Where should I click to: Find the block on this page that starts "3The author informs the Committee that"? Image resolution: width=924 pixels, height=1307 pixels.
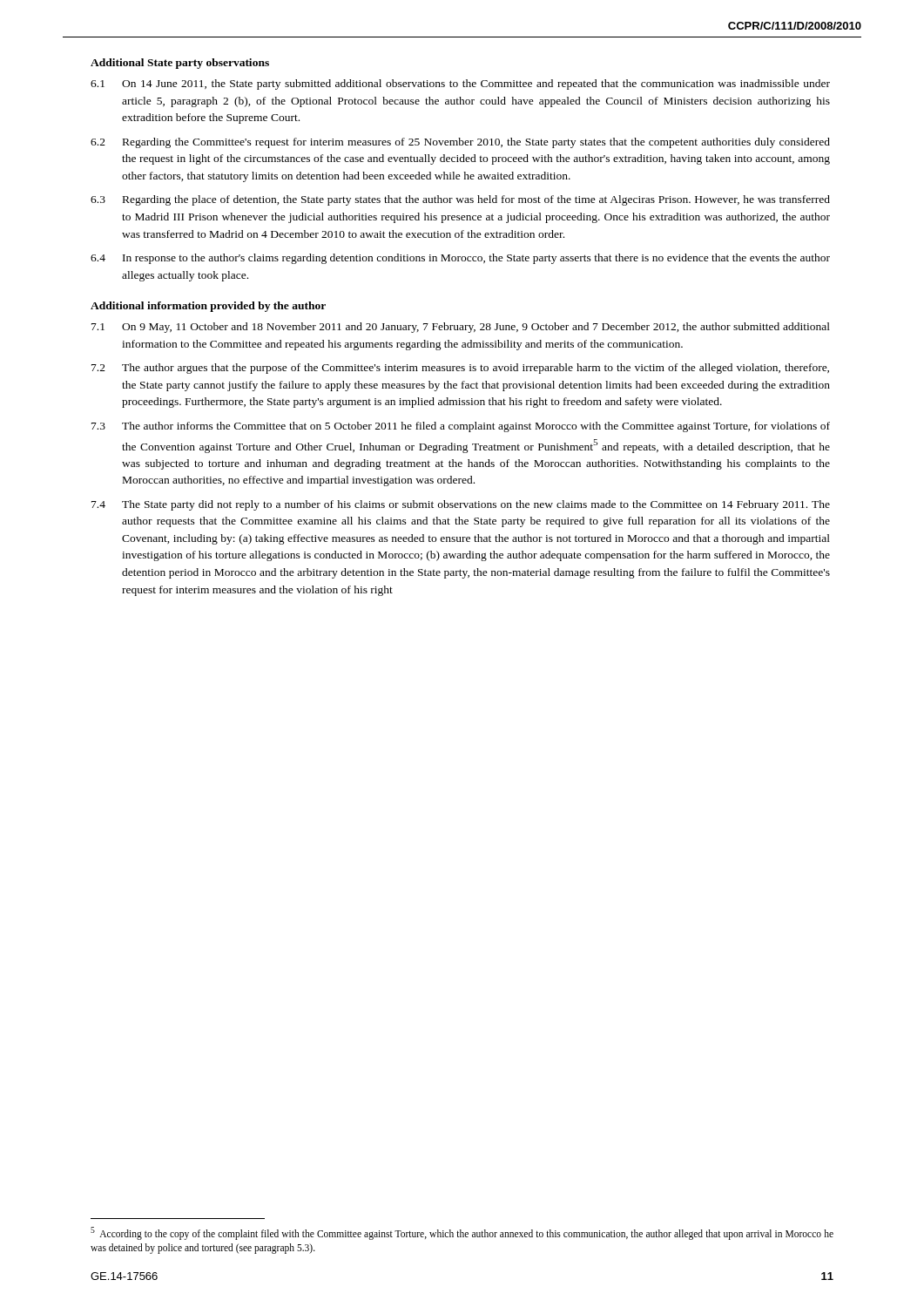tap(460, 453)
